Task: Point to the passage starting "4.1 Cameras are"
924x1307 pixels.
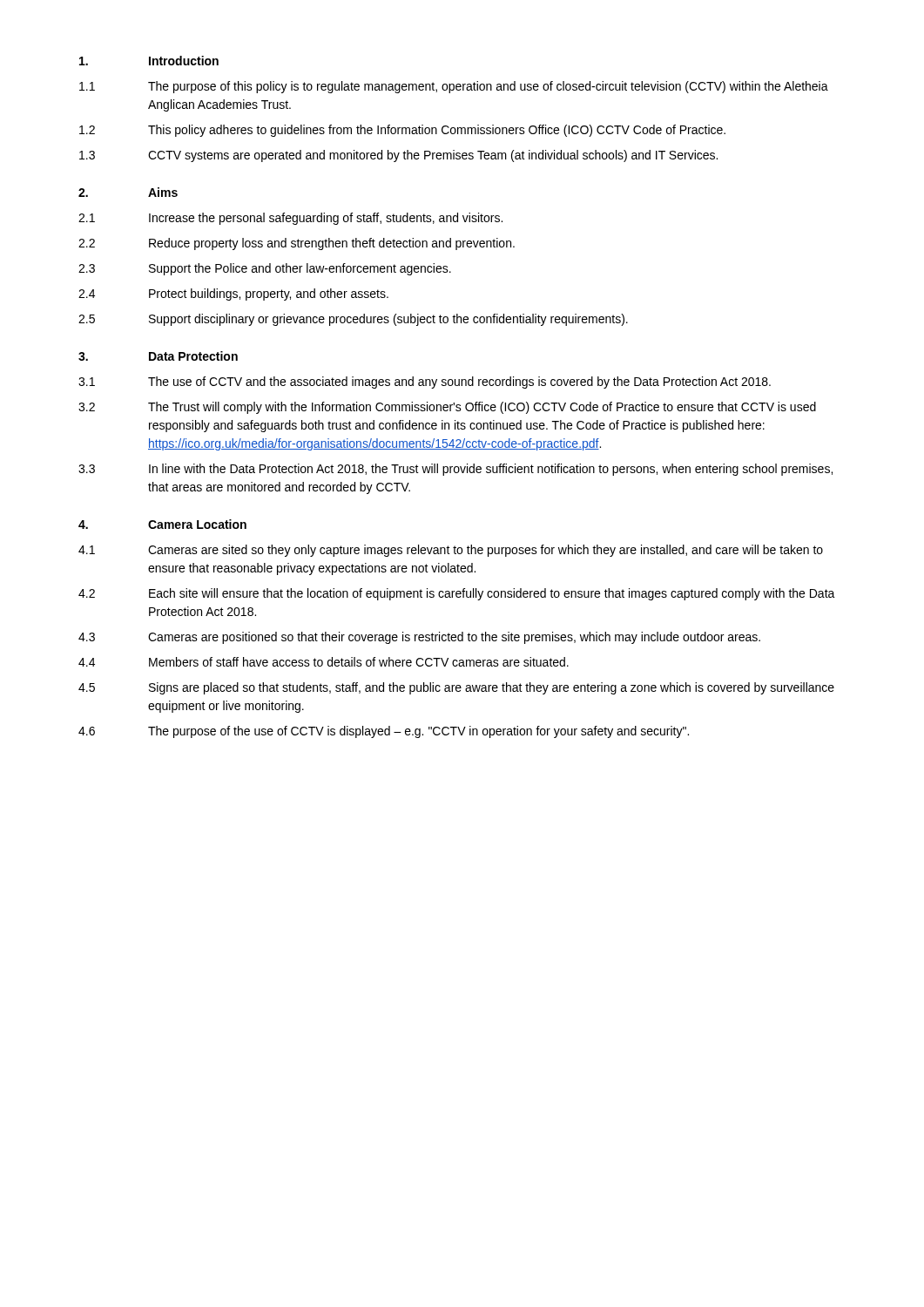Action: point(462,559)
